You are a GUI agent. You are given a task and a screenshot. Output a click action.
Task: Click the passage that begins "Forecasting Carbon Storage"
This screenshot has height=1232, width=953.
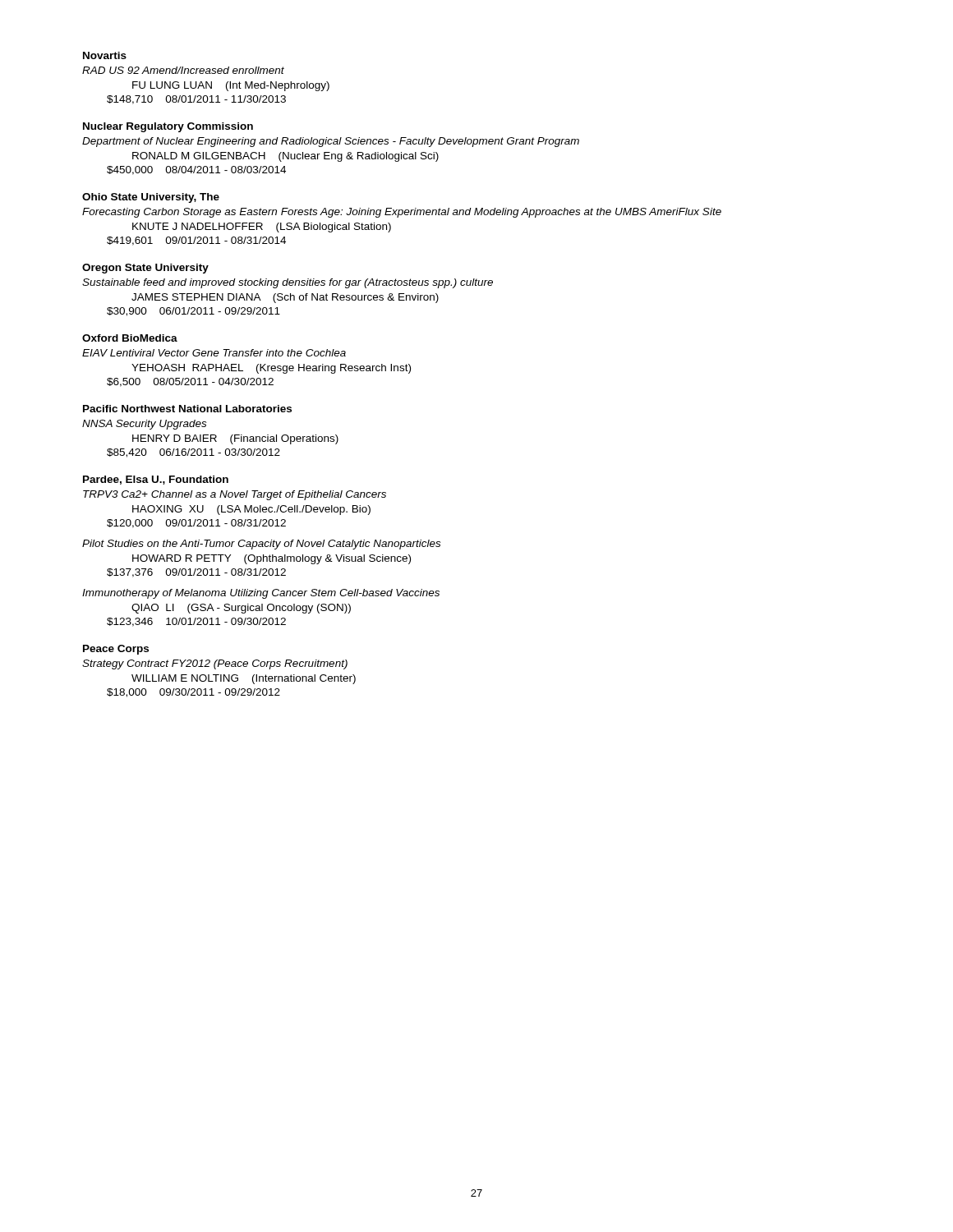pos(402,212)
